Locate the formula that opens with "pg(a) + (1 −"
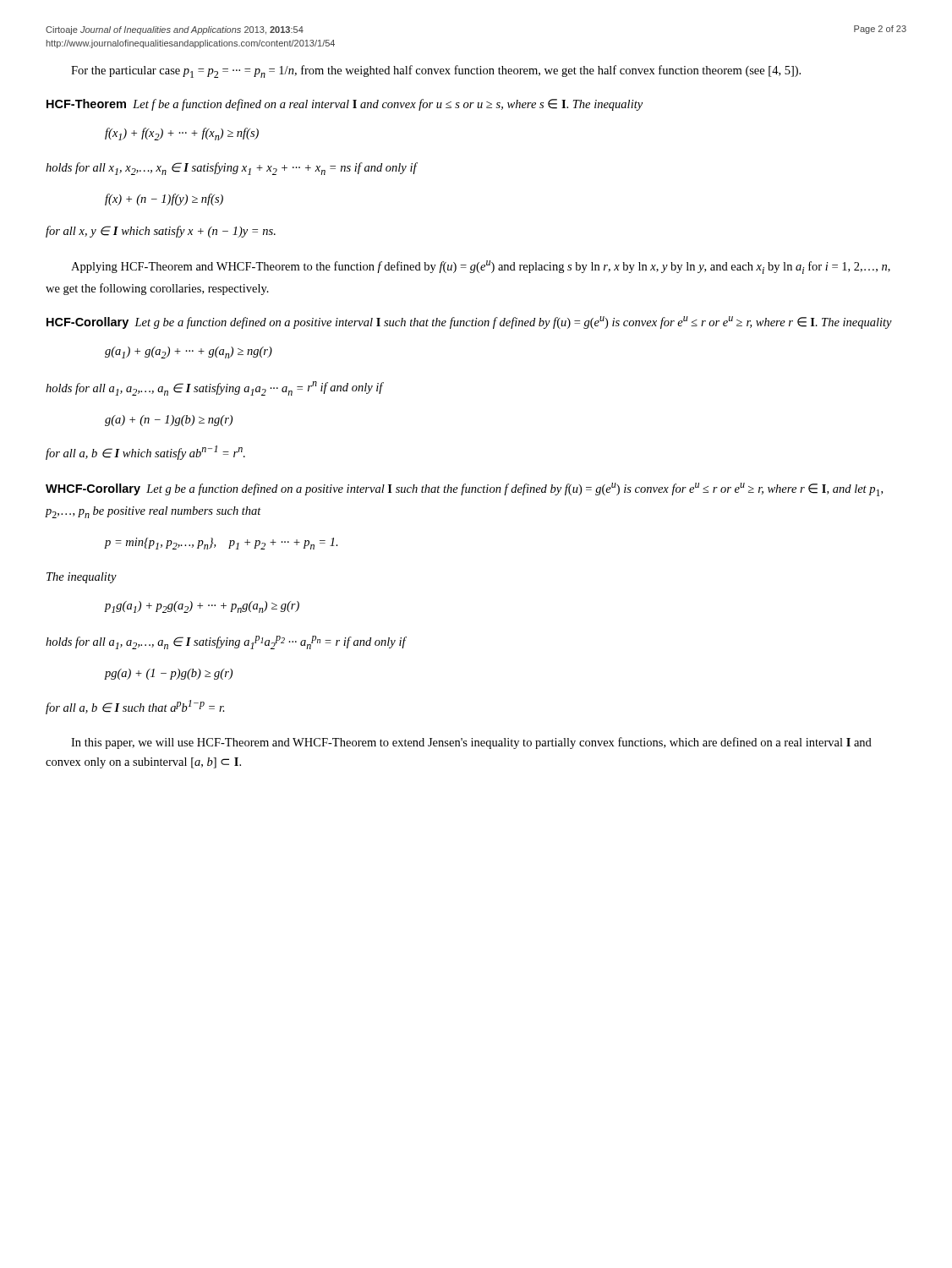The image size is (952, 1268). click(169, 673)
